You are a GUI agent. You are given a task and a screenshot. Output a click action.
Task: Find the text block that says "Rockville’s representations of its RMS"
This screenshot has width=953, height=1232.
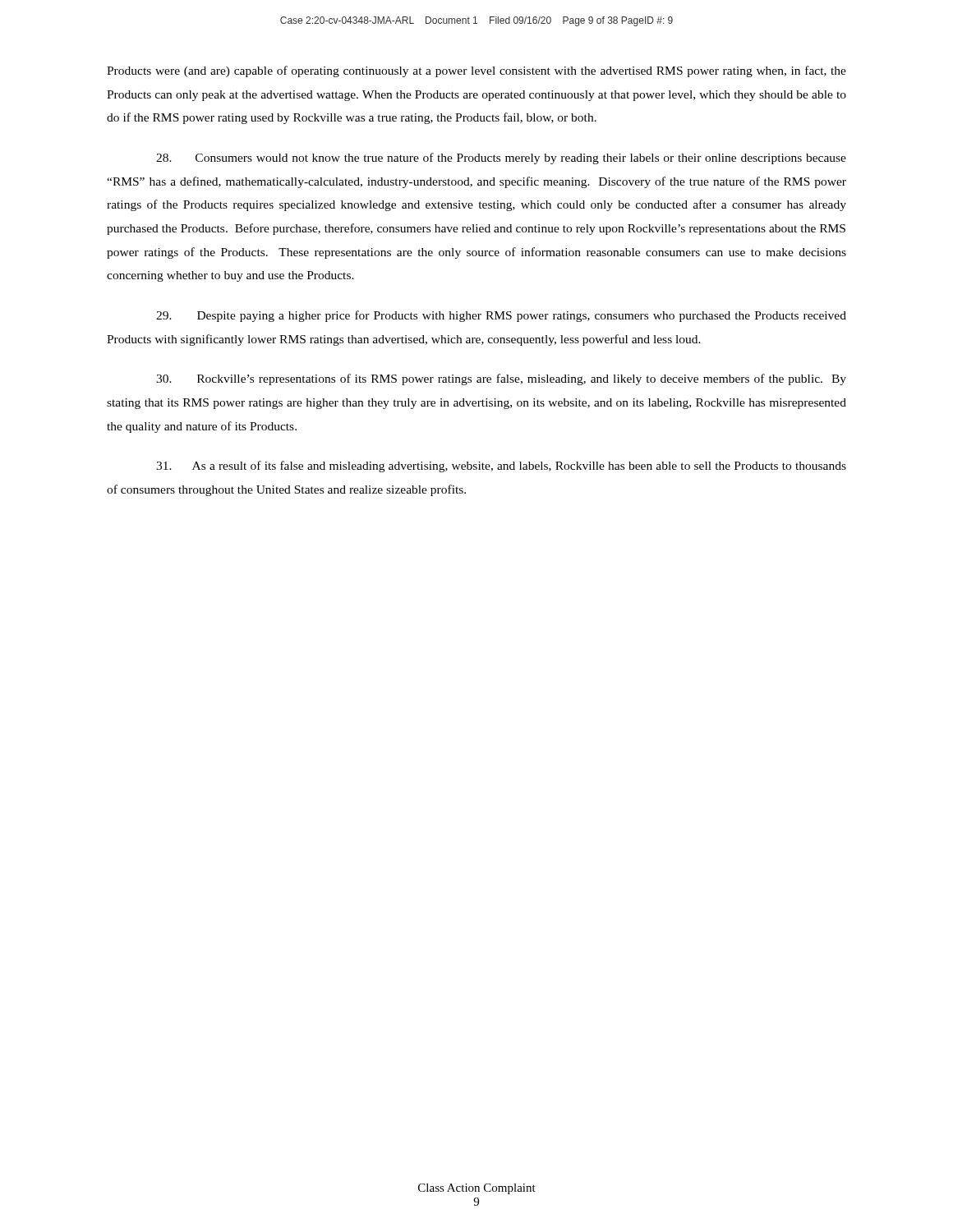[x=476, y=402]
